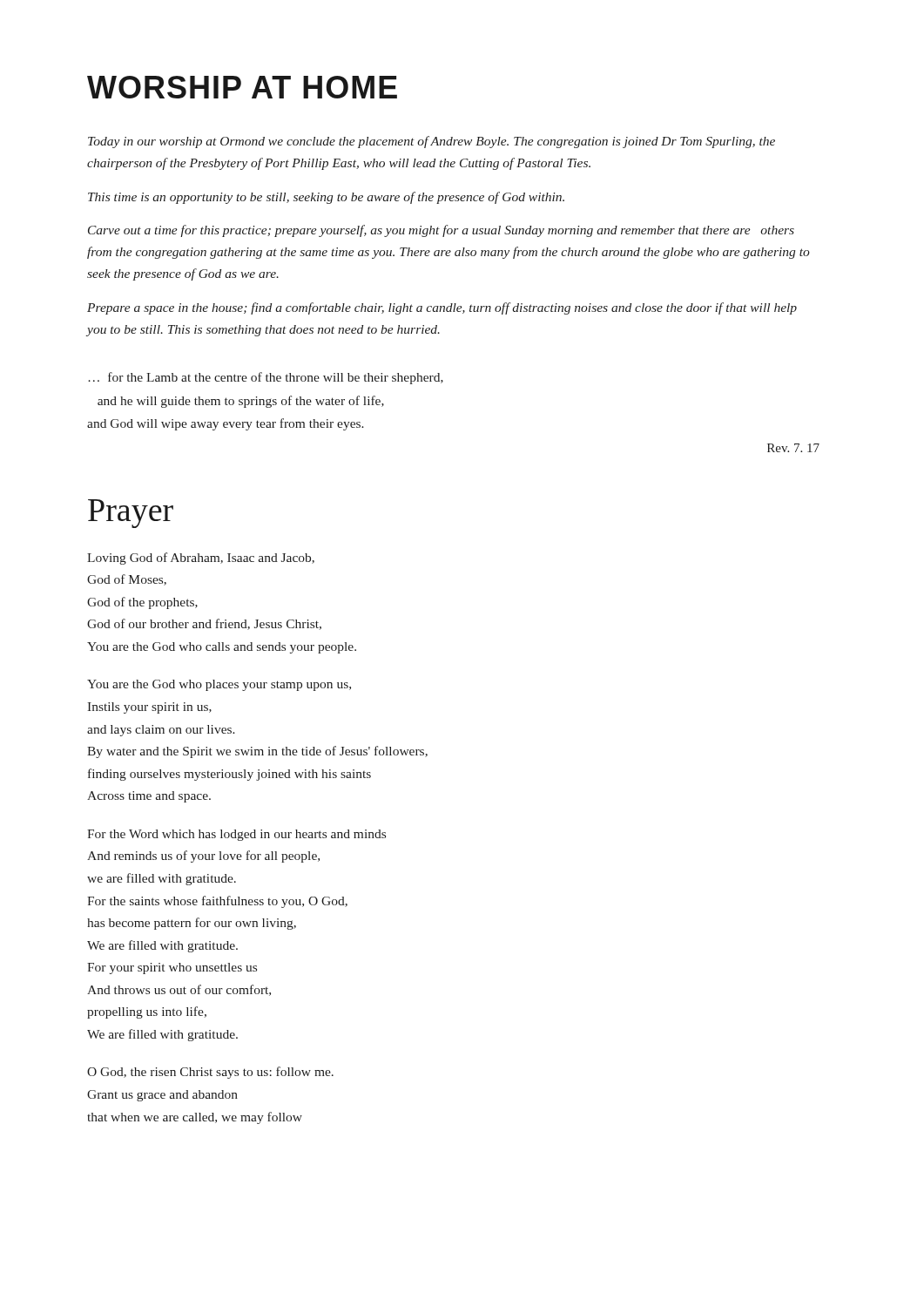This screenshot has height=1307, width=924.
Task: Navigate to the element starting "You are the God who"
Action: pos(258,740)
